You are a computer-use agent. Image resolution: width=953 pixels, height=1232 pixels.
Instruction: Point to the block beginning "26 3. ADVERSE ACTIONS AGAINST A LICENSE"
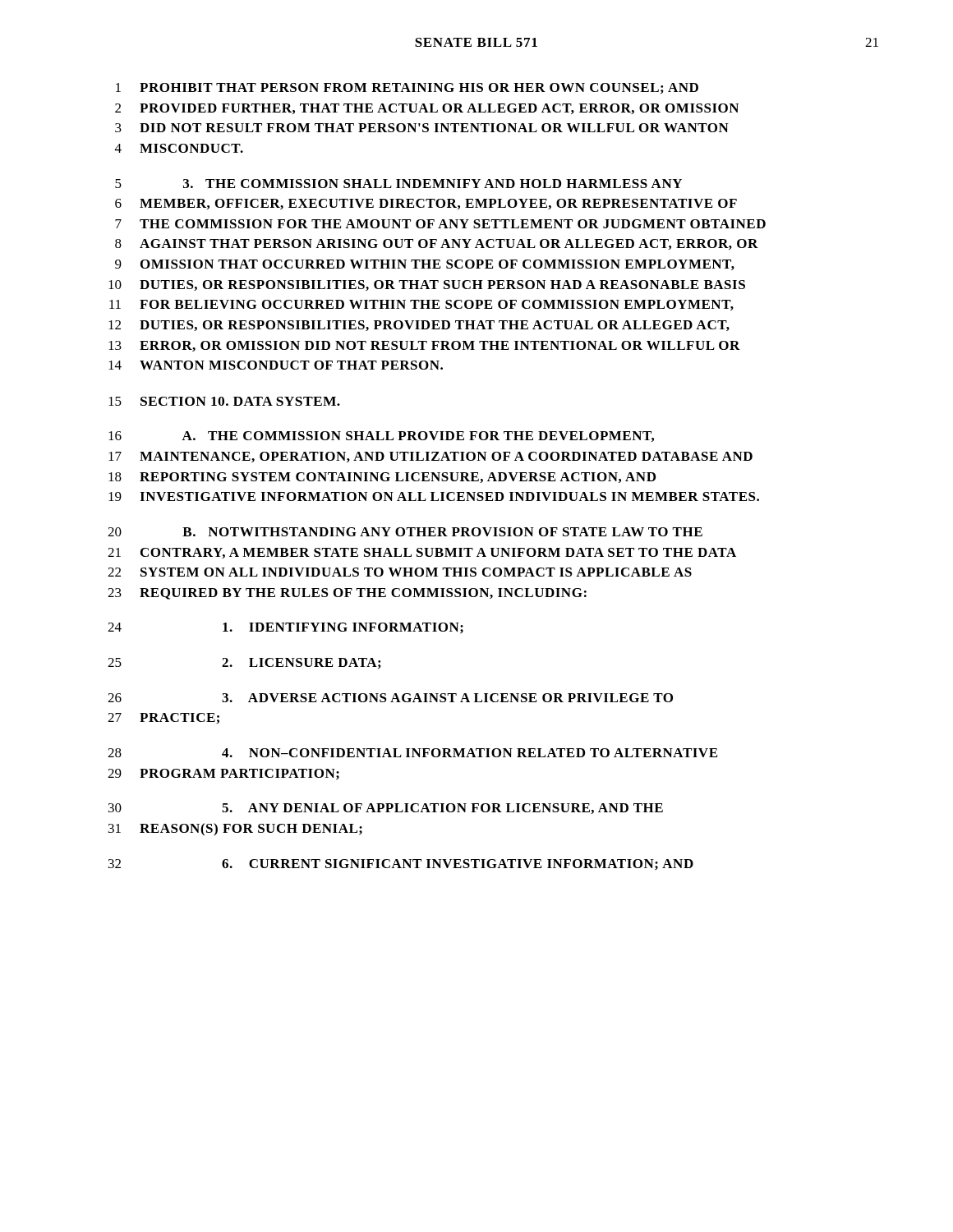coord(485,708)
